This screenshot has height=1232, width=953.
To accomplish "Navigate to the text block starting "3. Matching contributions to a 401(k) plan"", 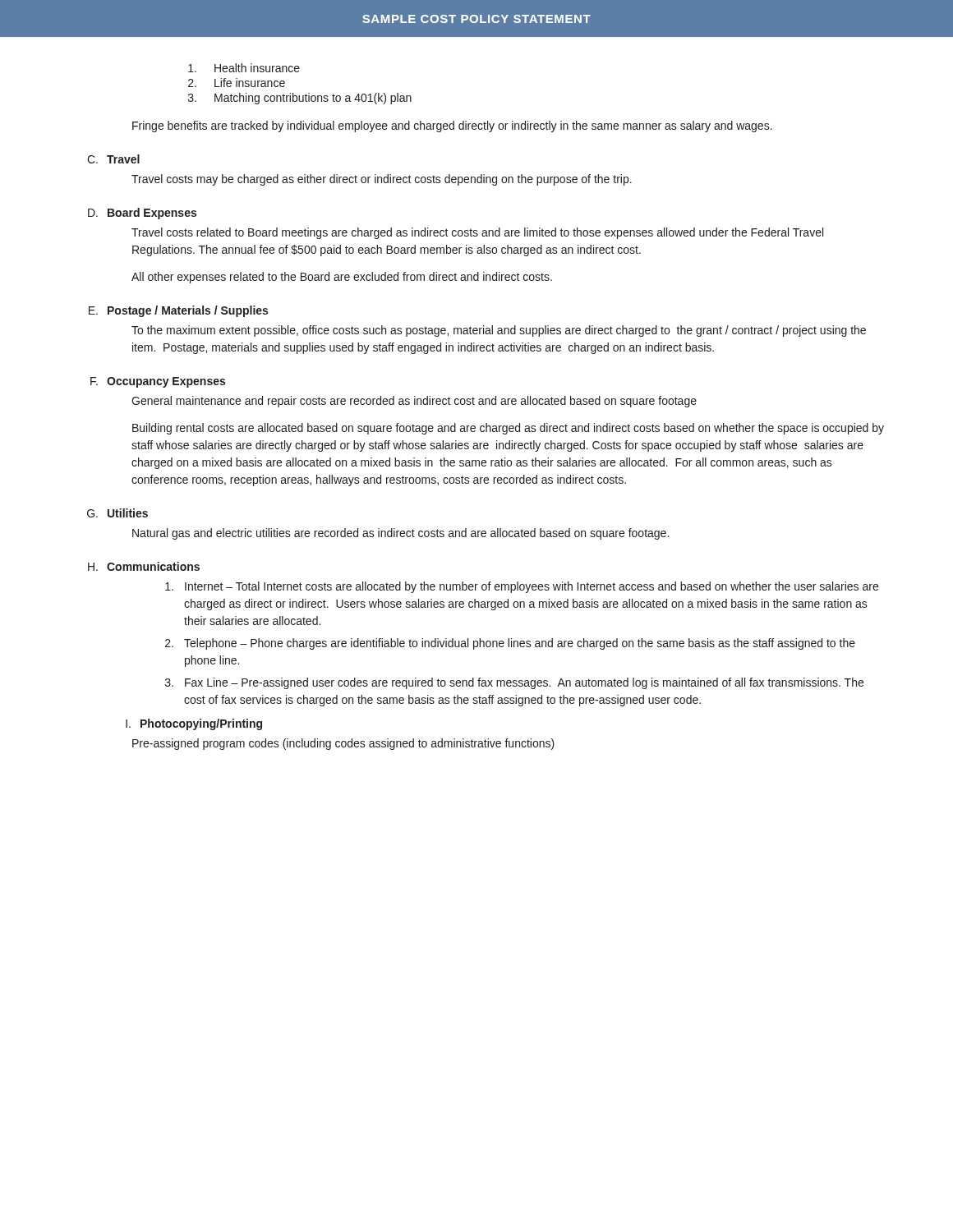I will tap(288, 98).
